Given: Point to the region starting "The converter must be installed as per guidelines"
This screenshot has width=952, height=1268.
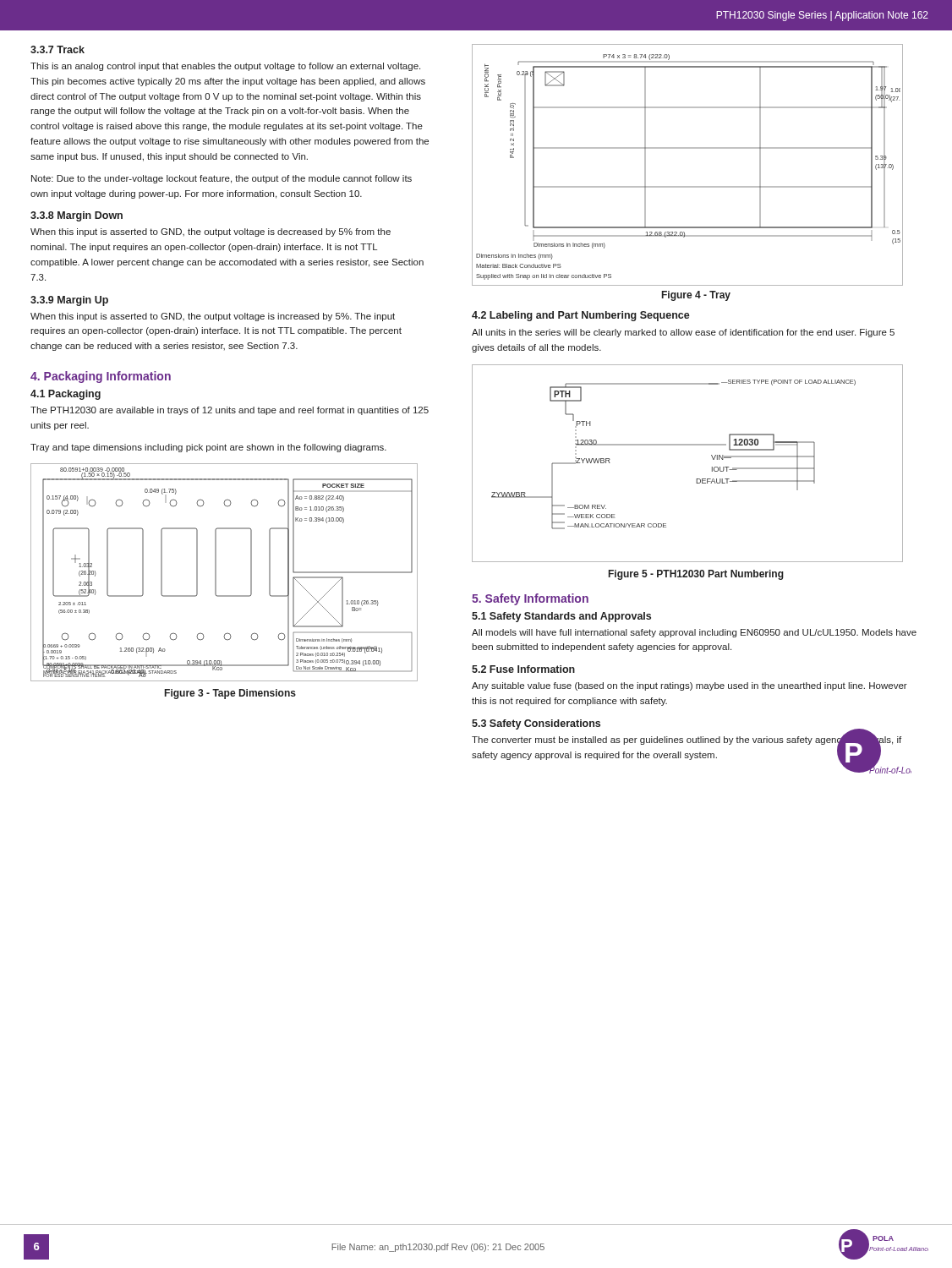Looking at the screenshot, I should (687, 747).
